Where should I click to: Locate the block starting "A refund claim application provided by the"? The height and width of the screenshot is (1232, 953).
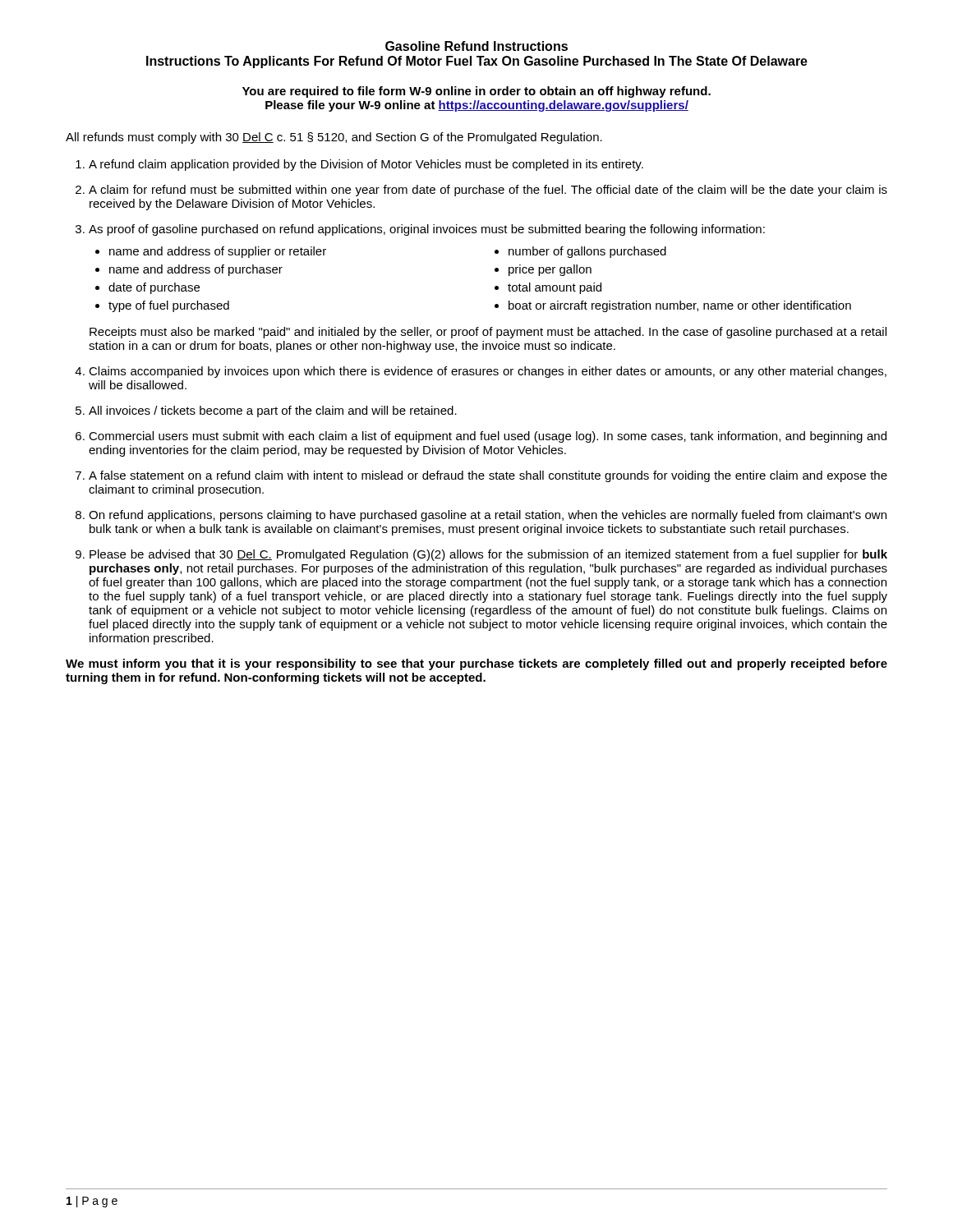pos(366,164)
